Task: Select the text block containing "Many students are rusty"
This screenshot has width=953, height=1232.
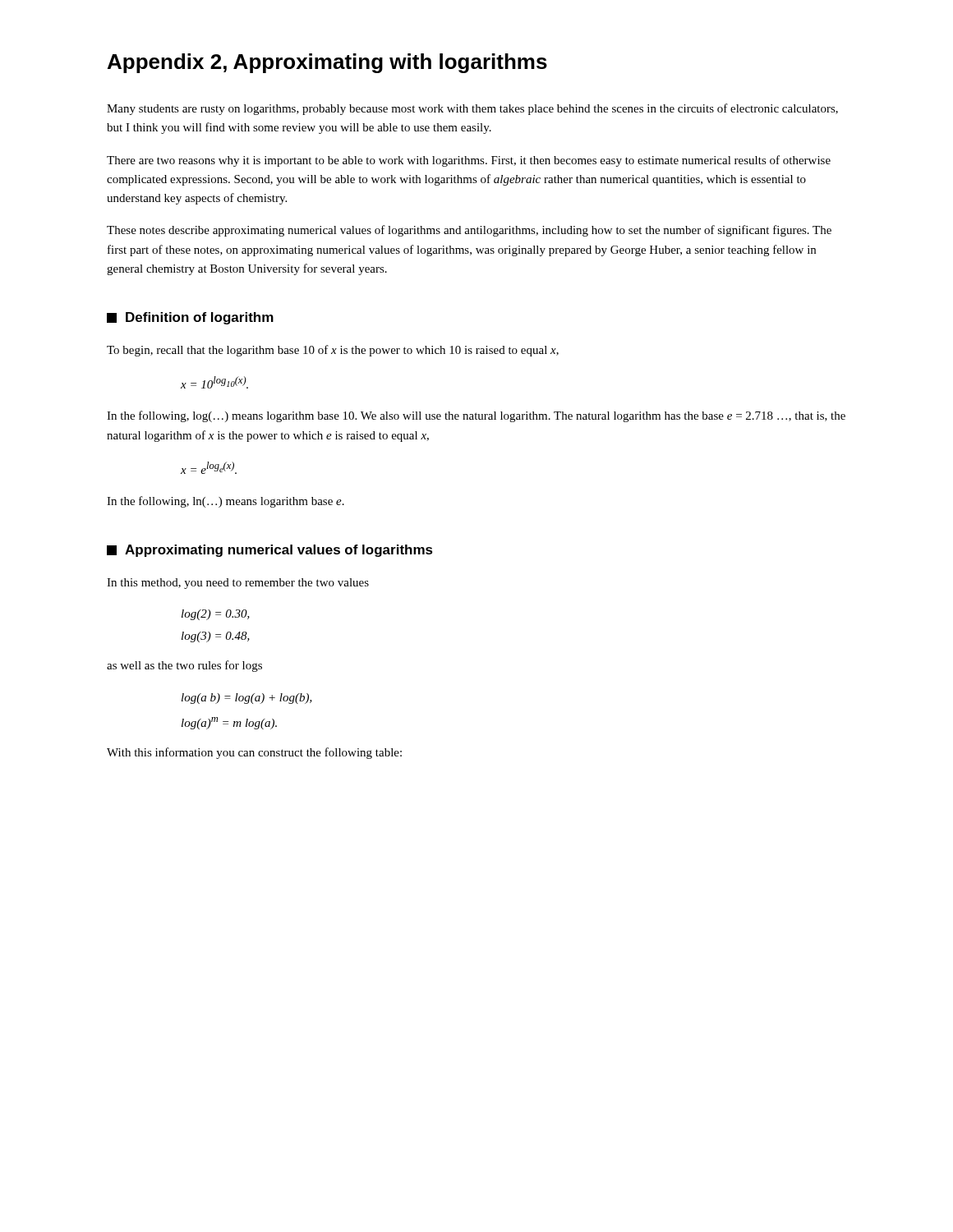Action: point(473,118)
